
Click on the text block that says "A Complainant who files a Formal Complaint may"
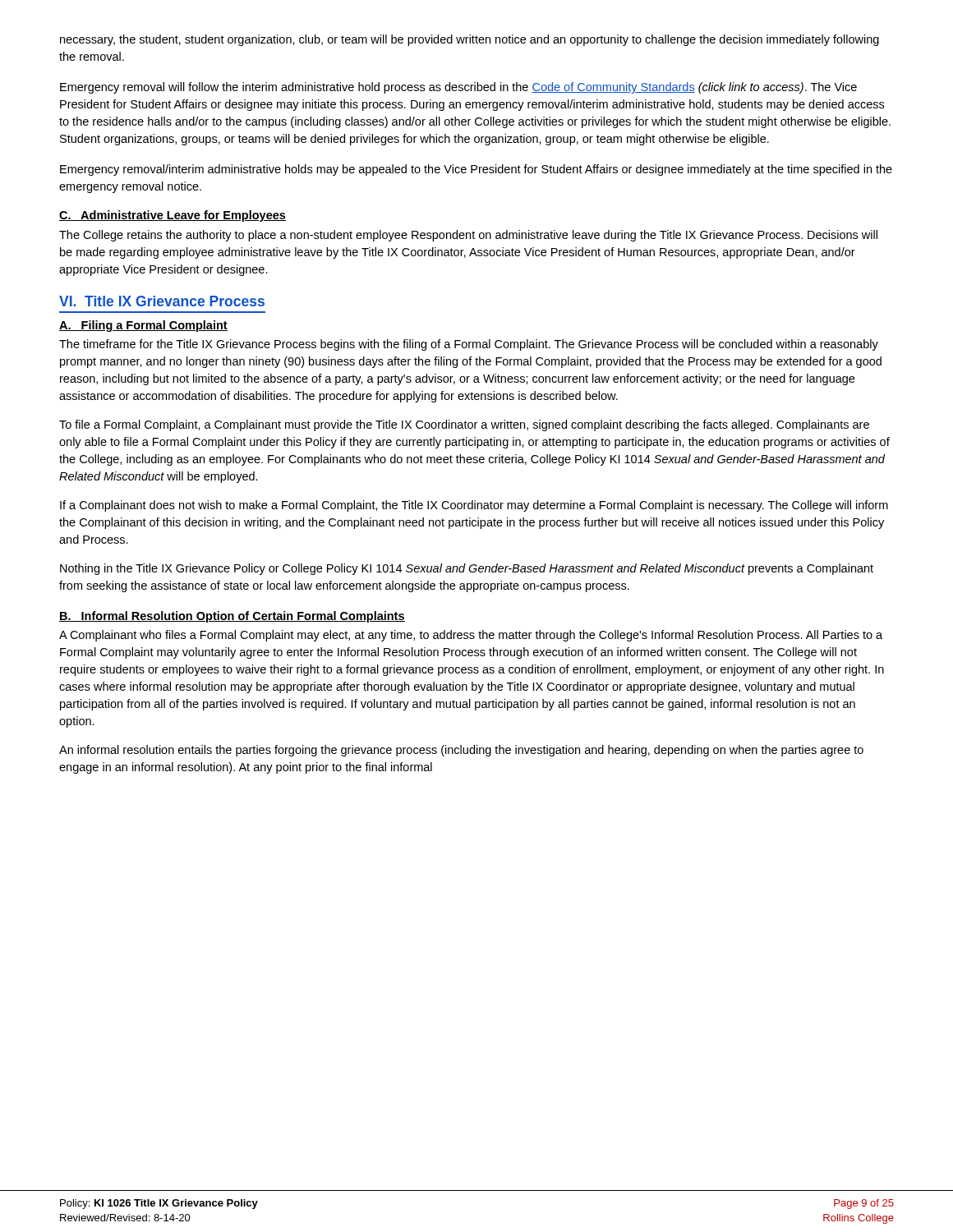(476, 679)
